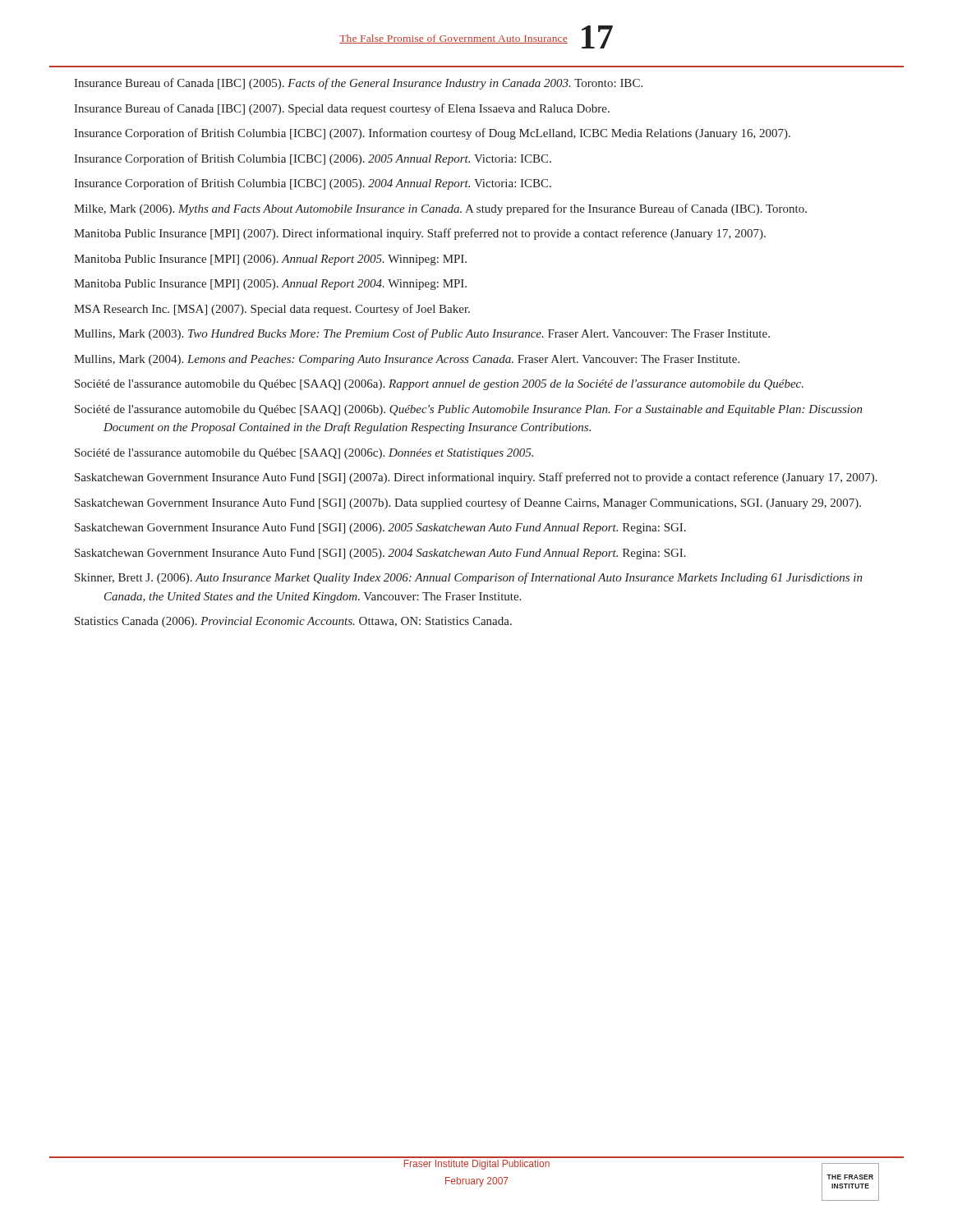Find the block on this page that starts "Manitoba Public Insurance [MPI] (2007). Direct"
Viewport: 953px width, 1232px height.
(x=420, y=233)
